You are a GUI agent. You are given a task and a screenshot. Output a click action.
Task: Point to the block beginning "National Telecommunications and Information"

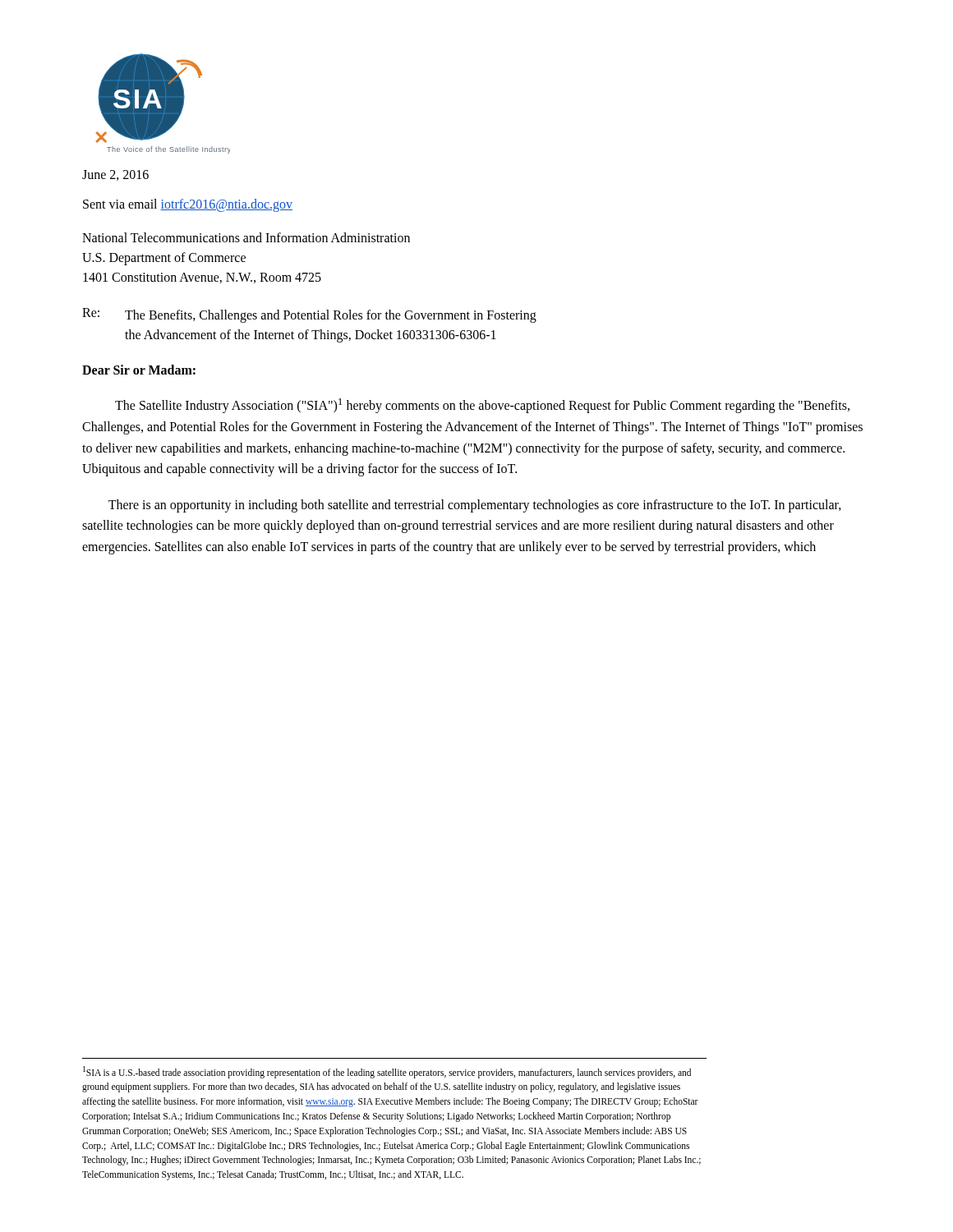[246, 257]
